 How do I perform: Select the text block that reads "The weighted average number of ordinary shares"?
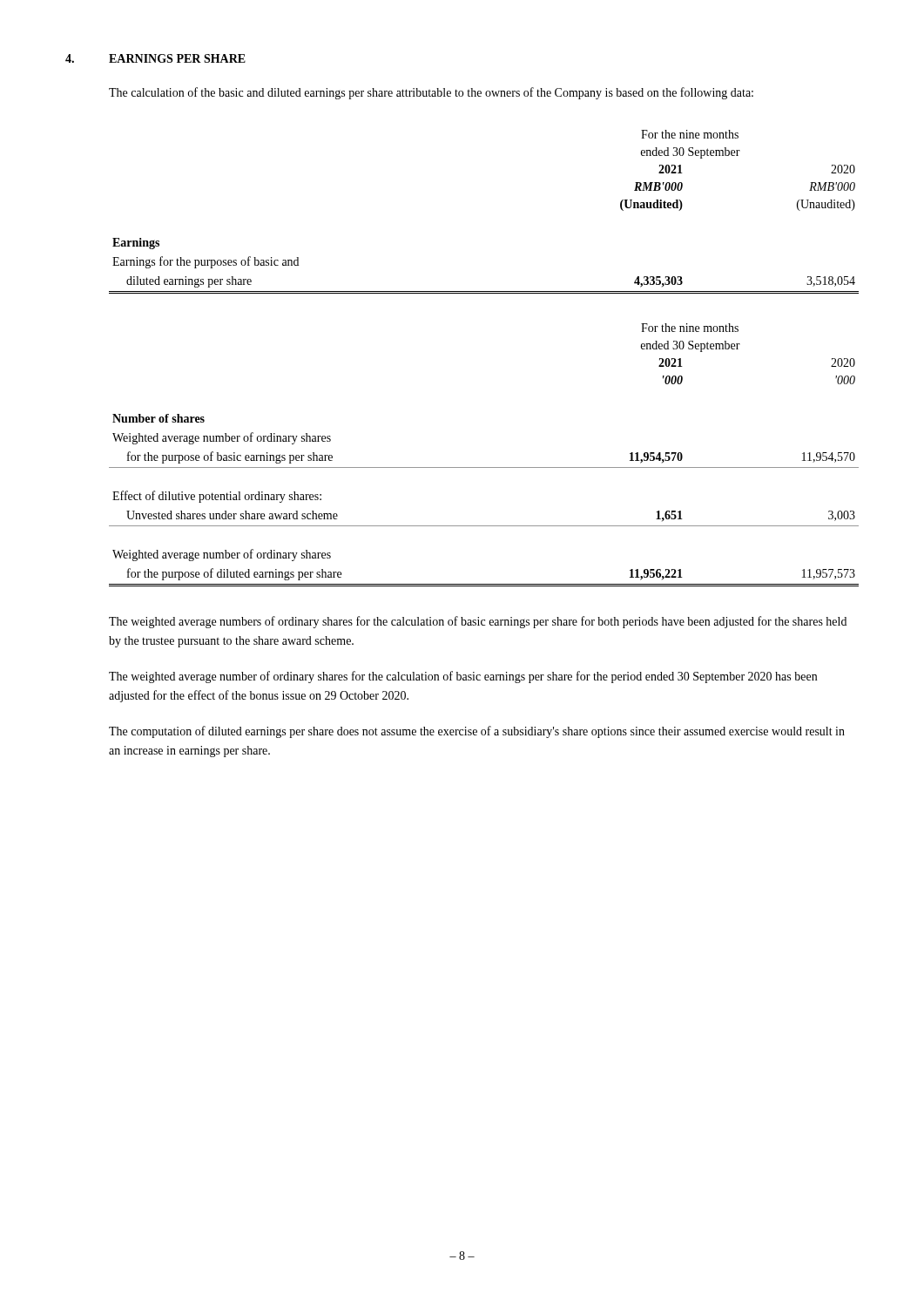pyautogui.click(x=463, y=686)
